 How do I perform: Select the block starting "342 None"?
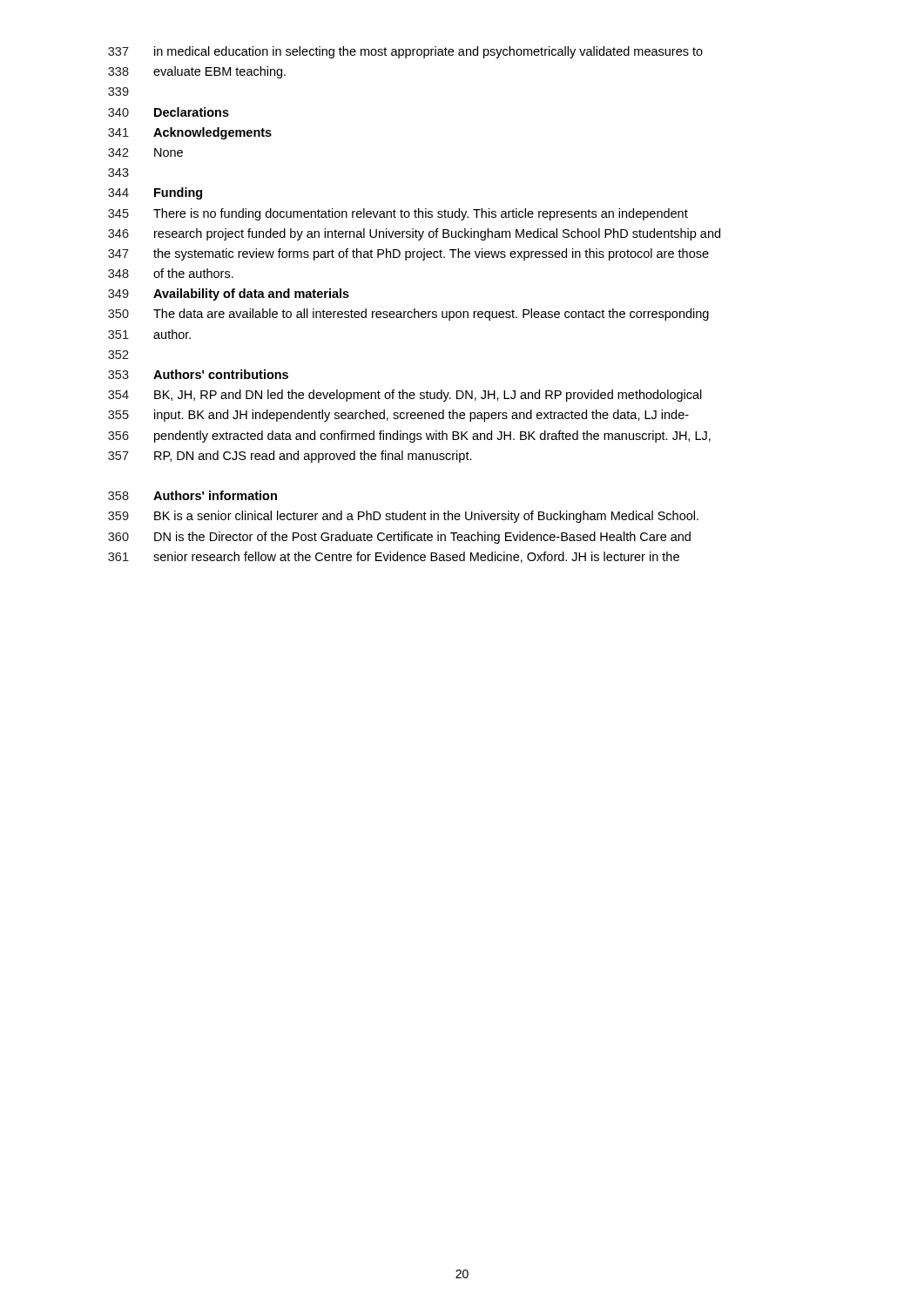click(120, 152)
